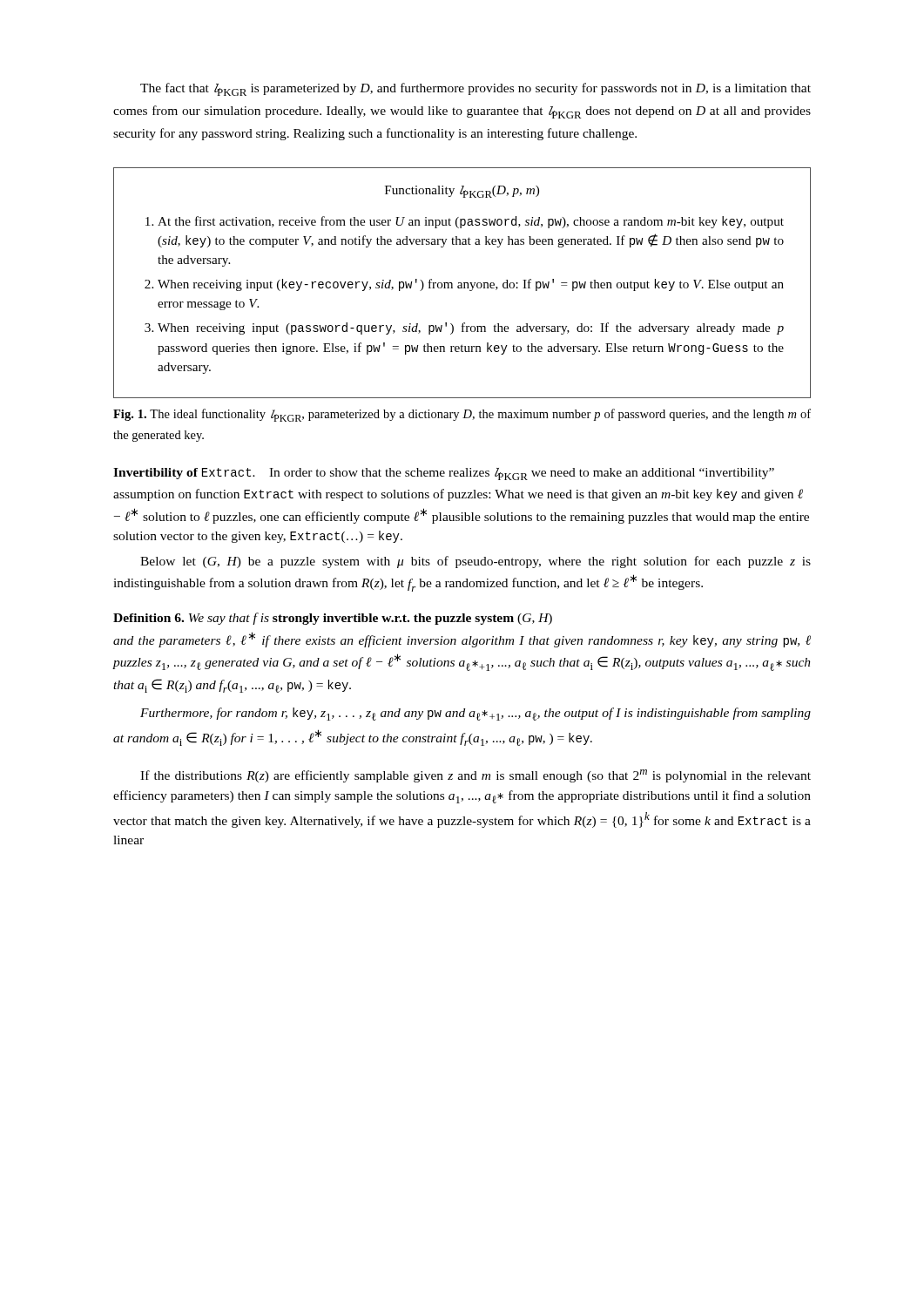Click on the text block with the text "If the distributions R(z)"
Image resolution: width=924 pixels, height=1307 pixels.
[x=462, y=806]
